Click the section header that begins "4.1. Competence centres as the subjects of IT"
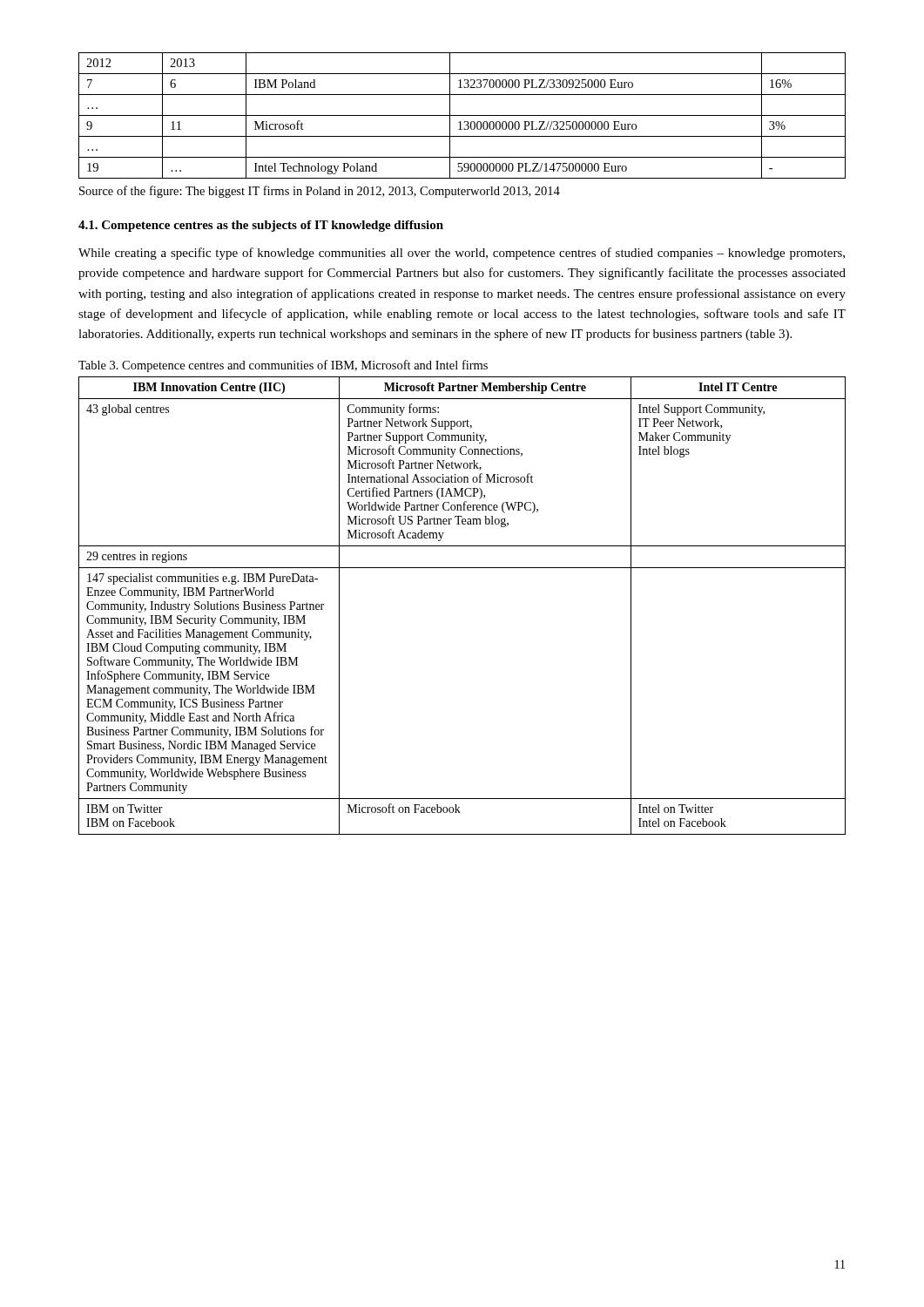Image resolution: width=924 pixels, height=1307 pixels. (261, 225)
